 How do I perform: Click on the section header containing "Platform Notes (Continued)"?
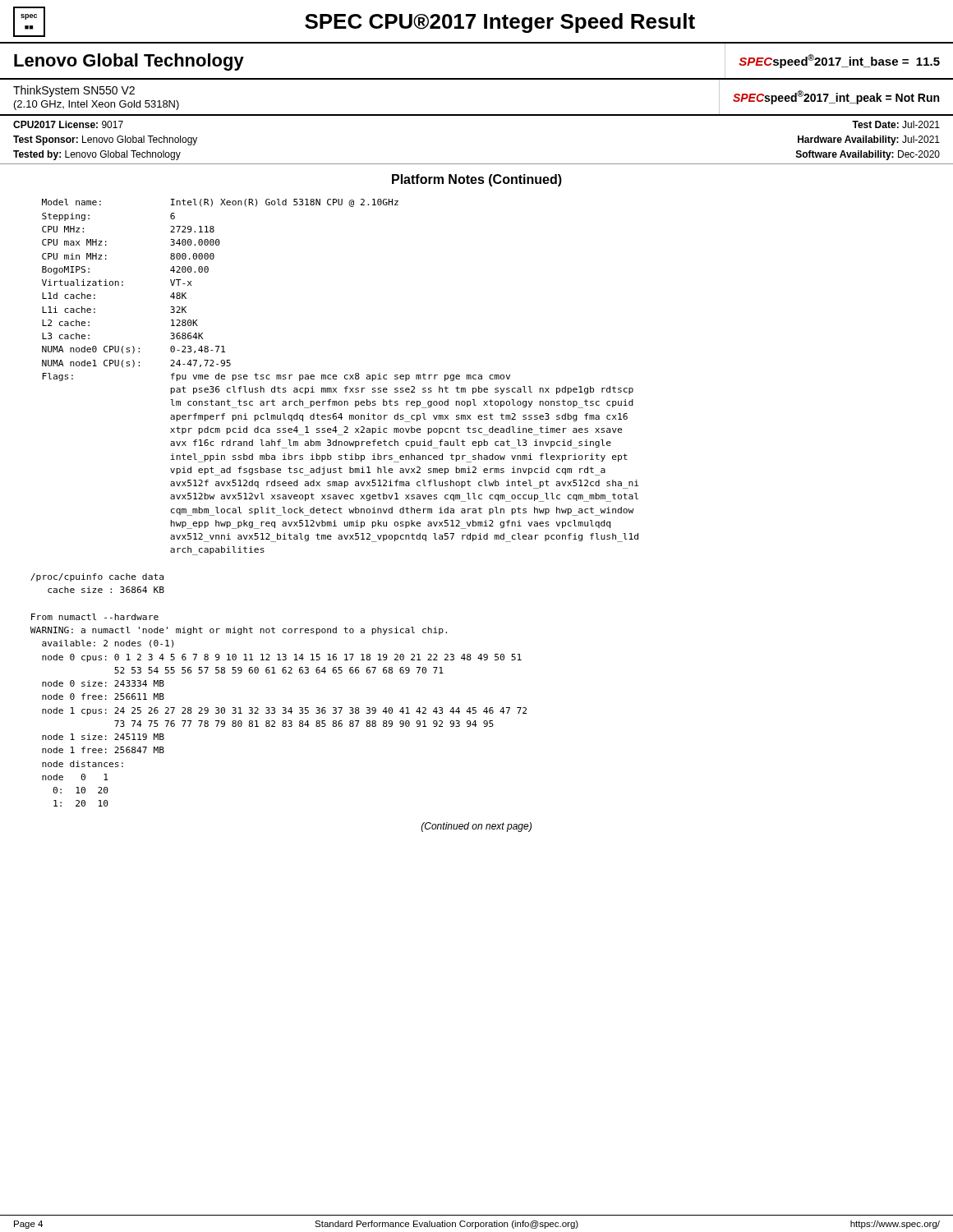[x=476, y=180]
